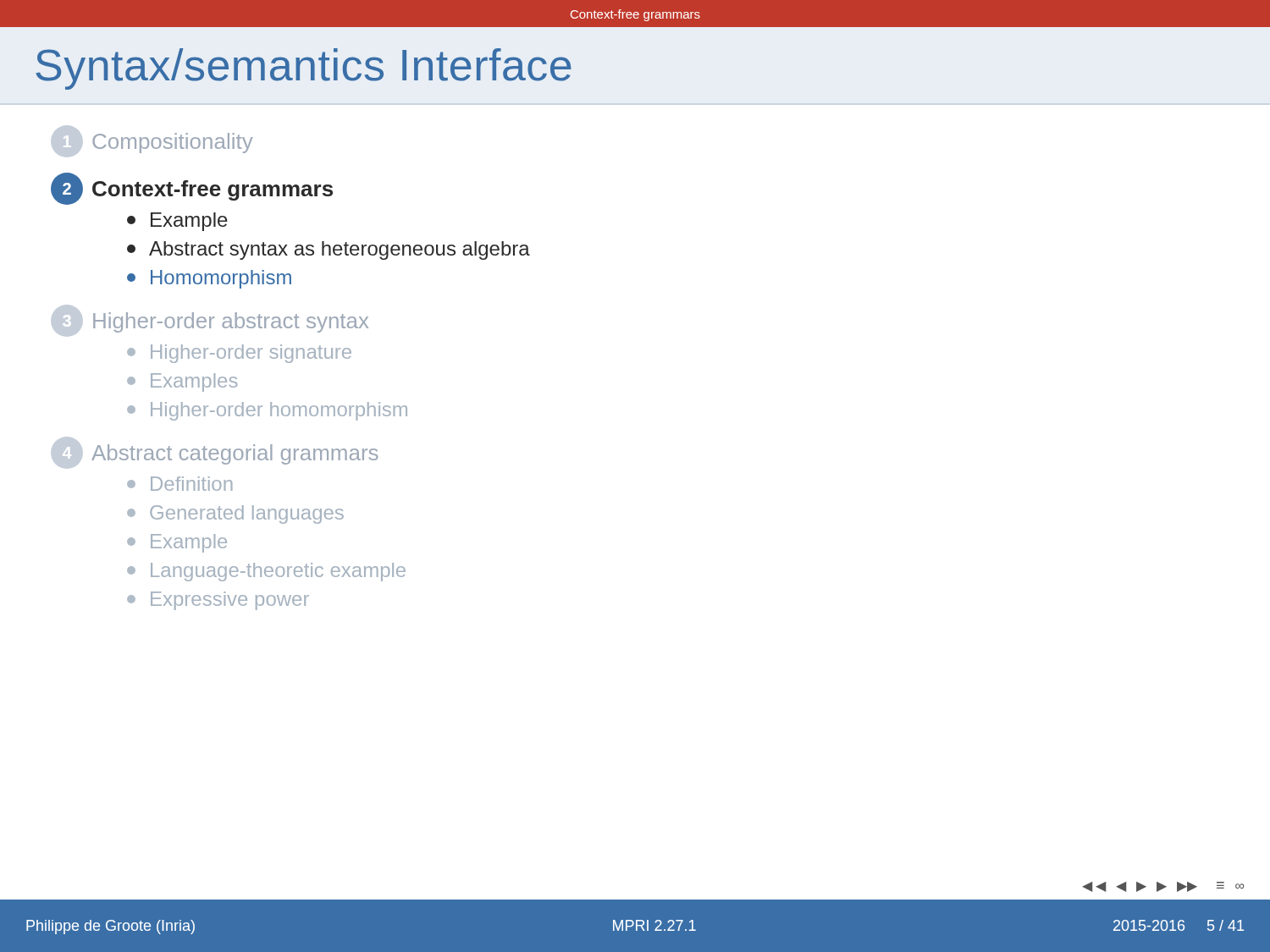Point to the block starting "Abstract syntax as heterogeneous algebra"
This screenshot has height=952, width=1270.
[328, 249]
